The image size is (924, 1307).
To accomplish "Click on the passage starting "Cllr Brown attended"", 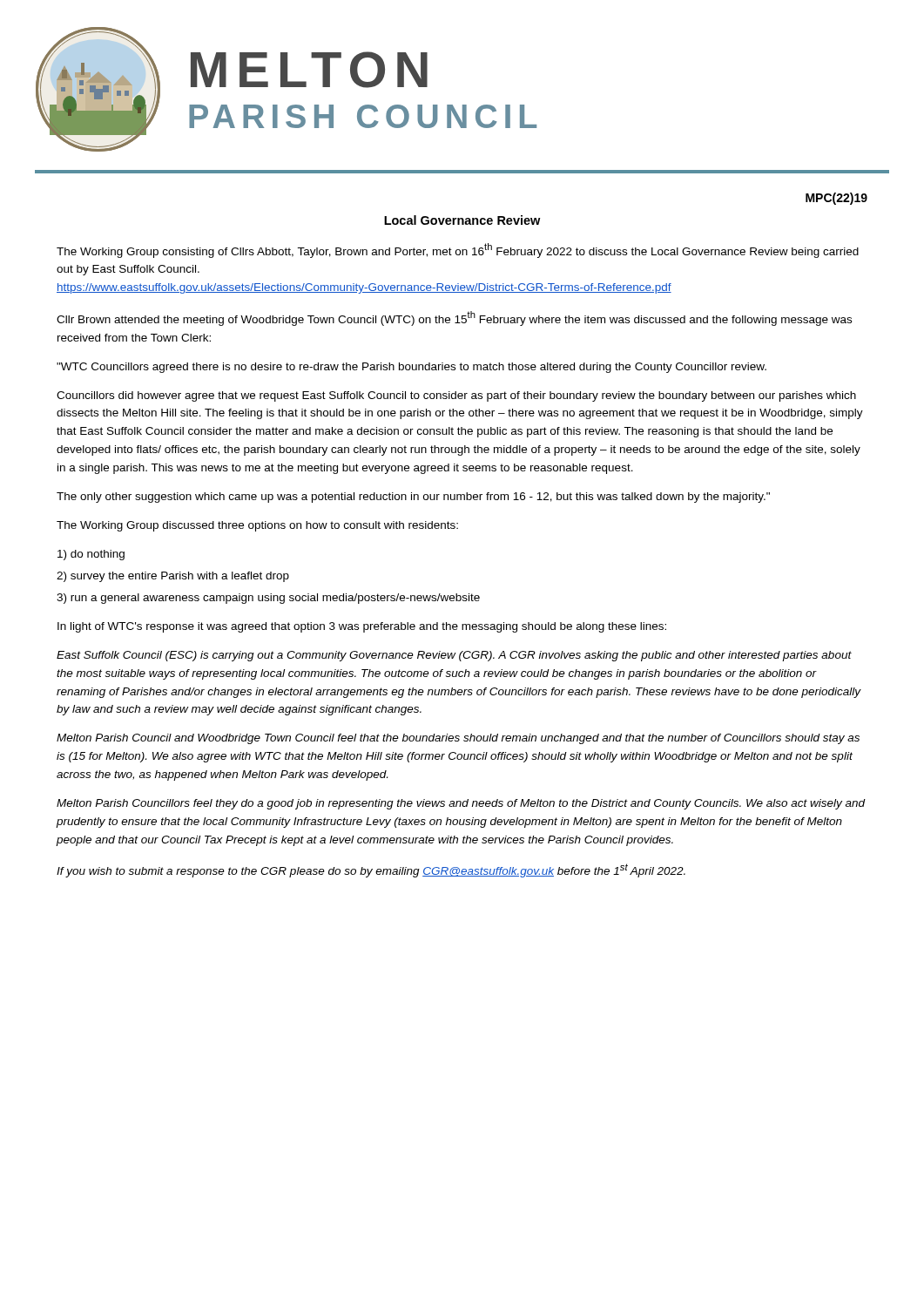I will (x=455, y=327).
